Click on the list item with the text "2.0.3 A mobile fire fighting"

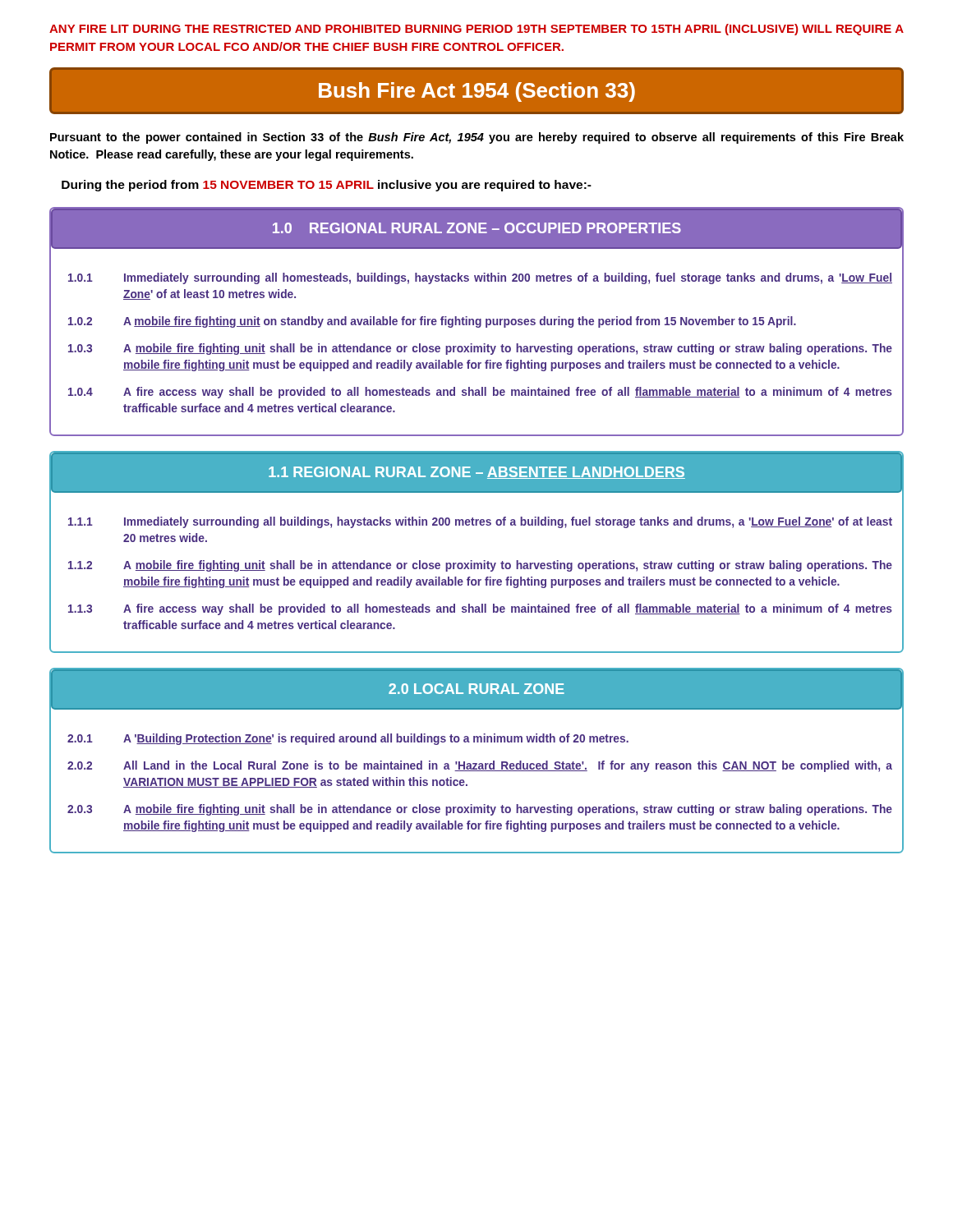coord(480,818)
